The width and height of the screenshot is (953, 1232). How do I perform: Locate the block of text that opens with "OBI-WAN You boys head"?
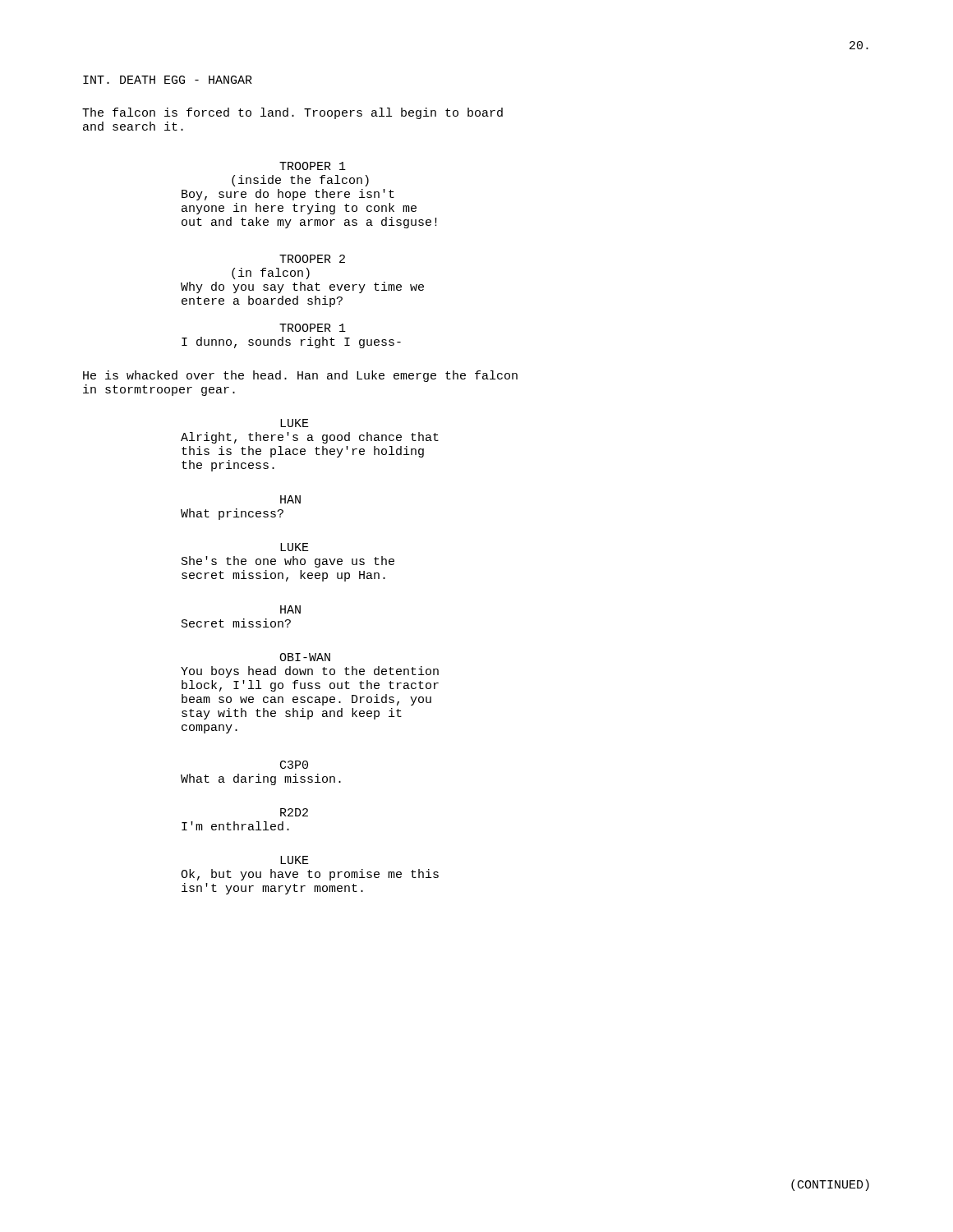coord(261,693)
